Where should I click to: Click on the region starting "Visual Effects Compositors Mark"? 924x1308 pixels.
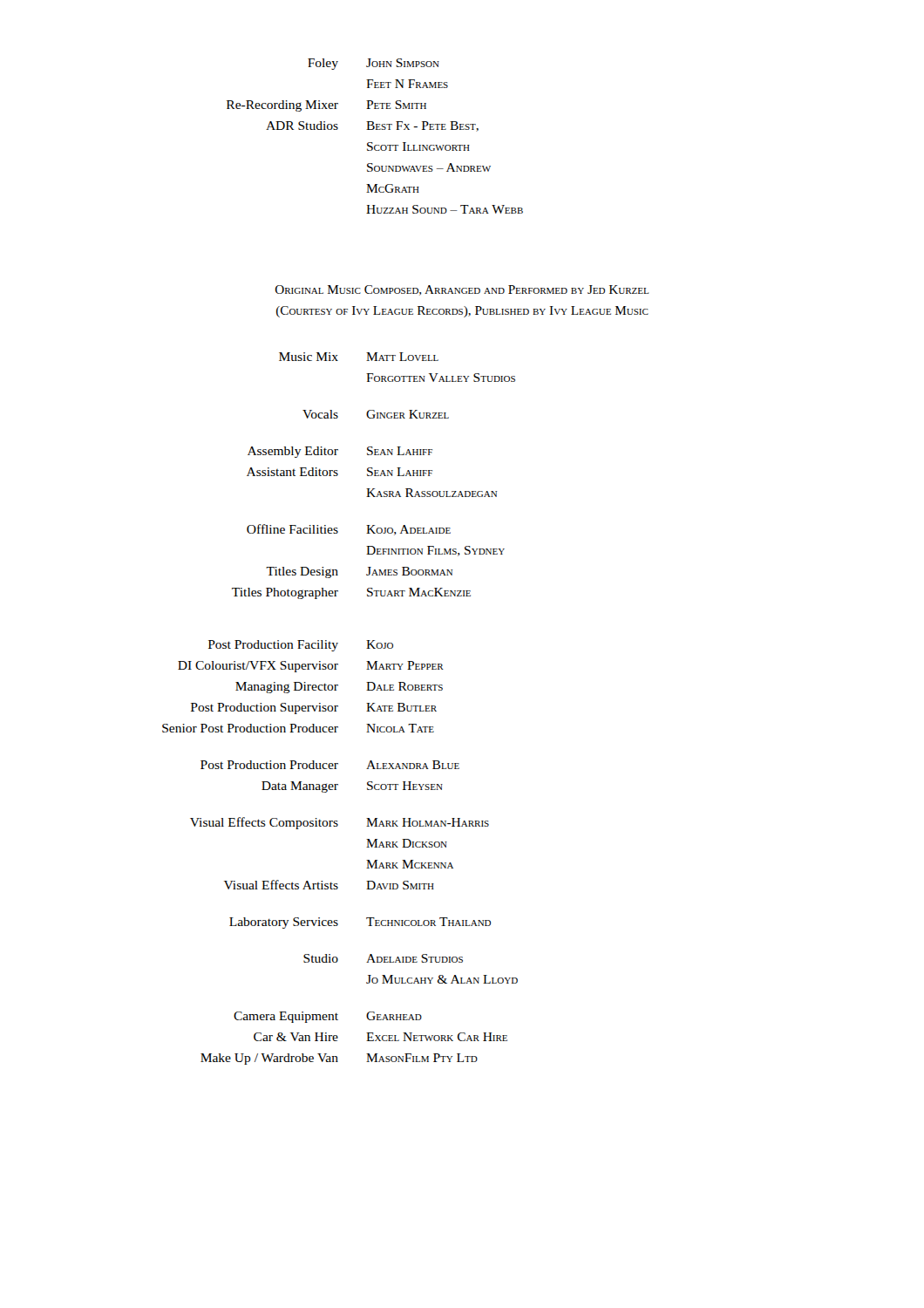340,823
